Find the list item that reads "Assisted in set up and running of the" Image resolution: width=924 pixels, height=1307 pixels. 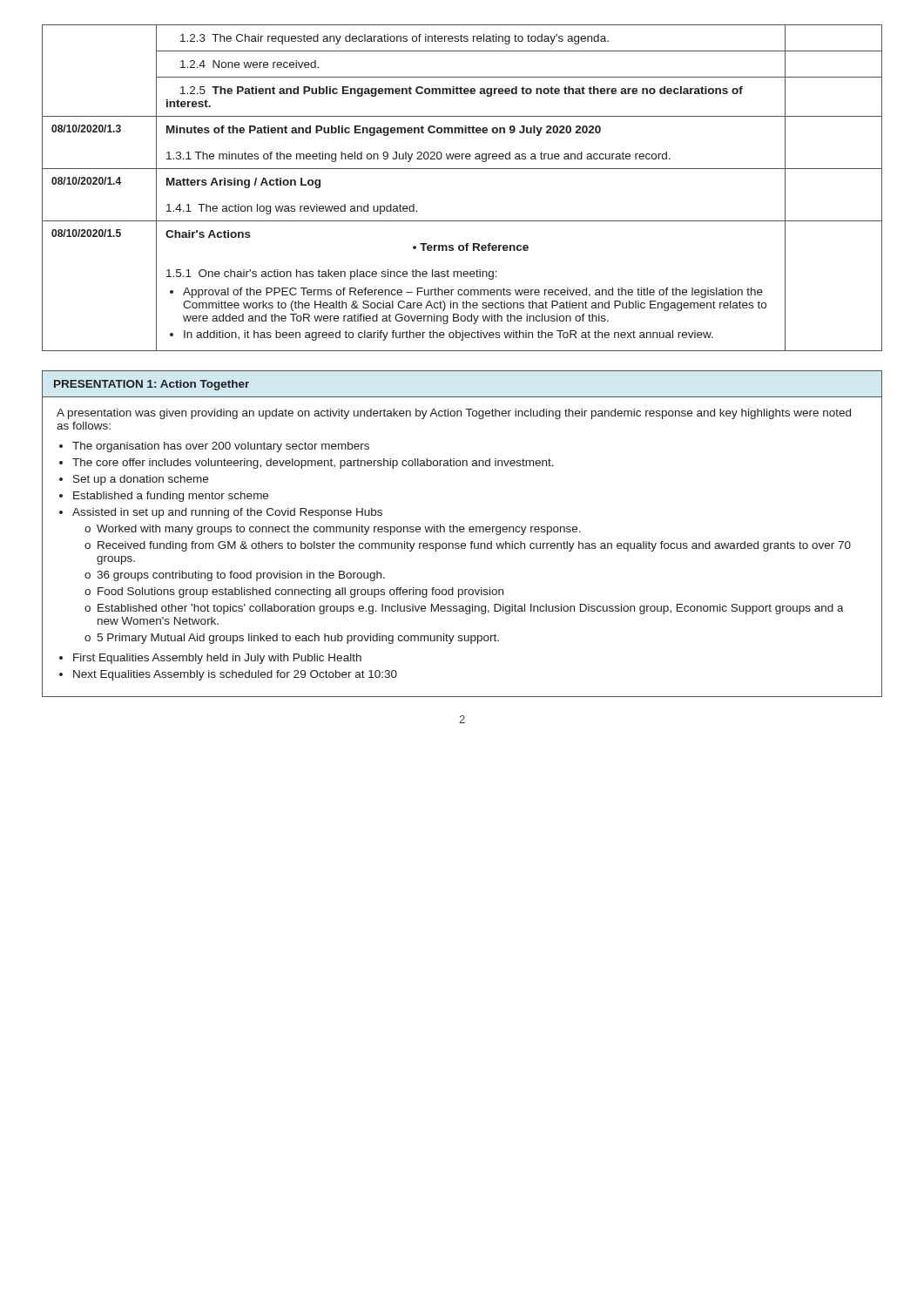pos(227,513)
